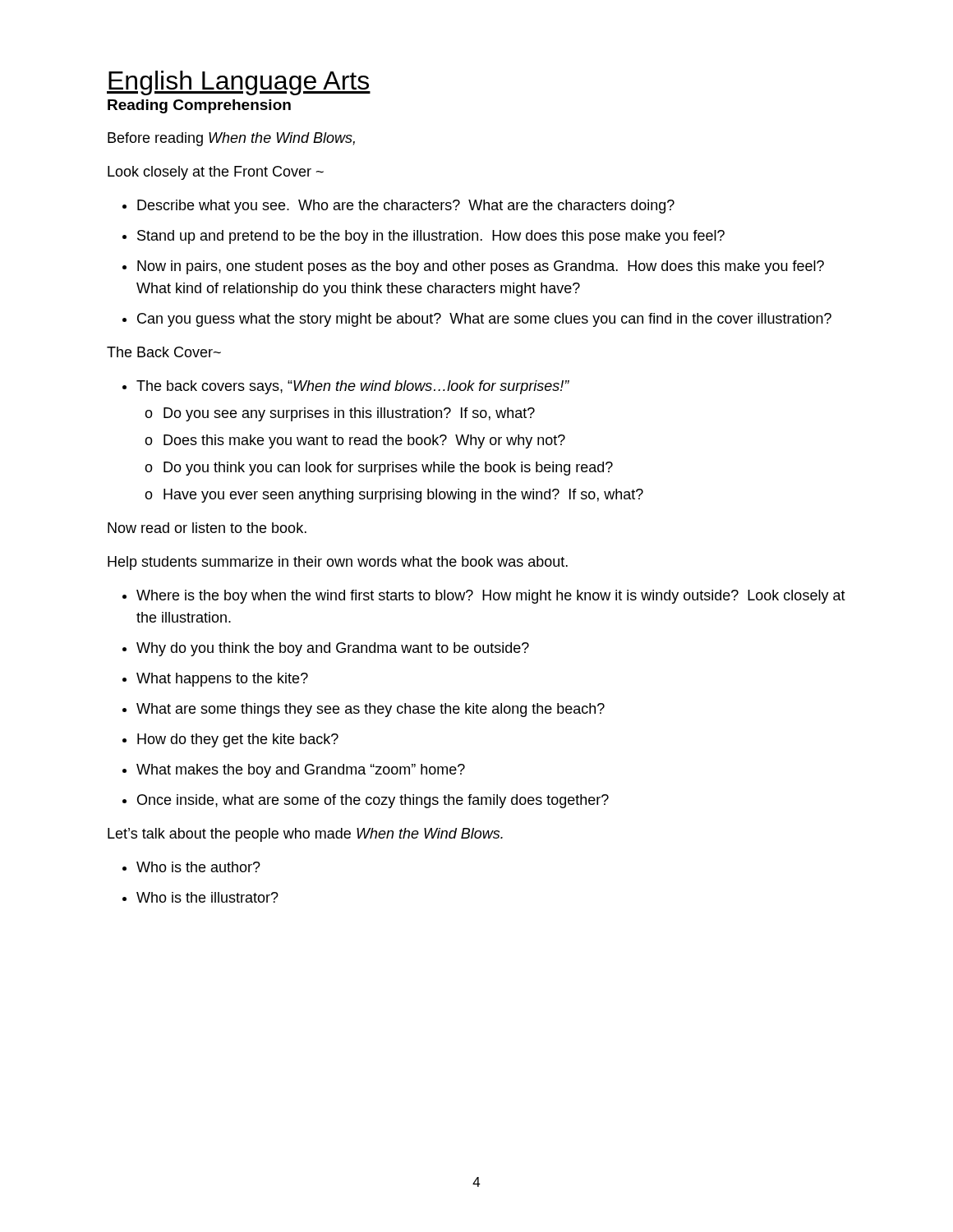Navigate to the element starting "Let’s talk about the people"

point(476,834)
